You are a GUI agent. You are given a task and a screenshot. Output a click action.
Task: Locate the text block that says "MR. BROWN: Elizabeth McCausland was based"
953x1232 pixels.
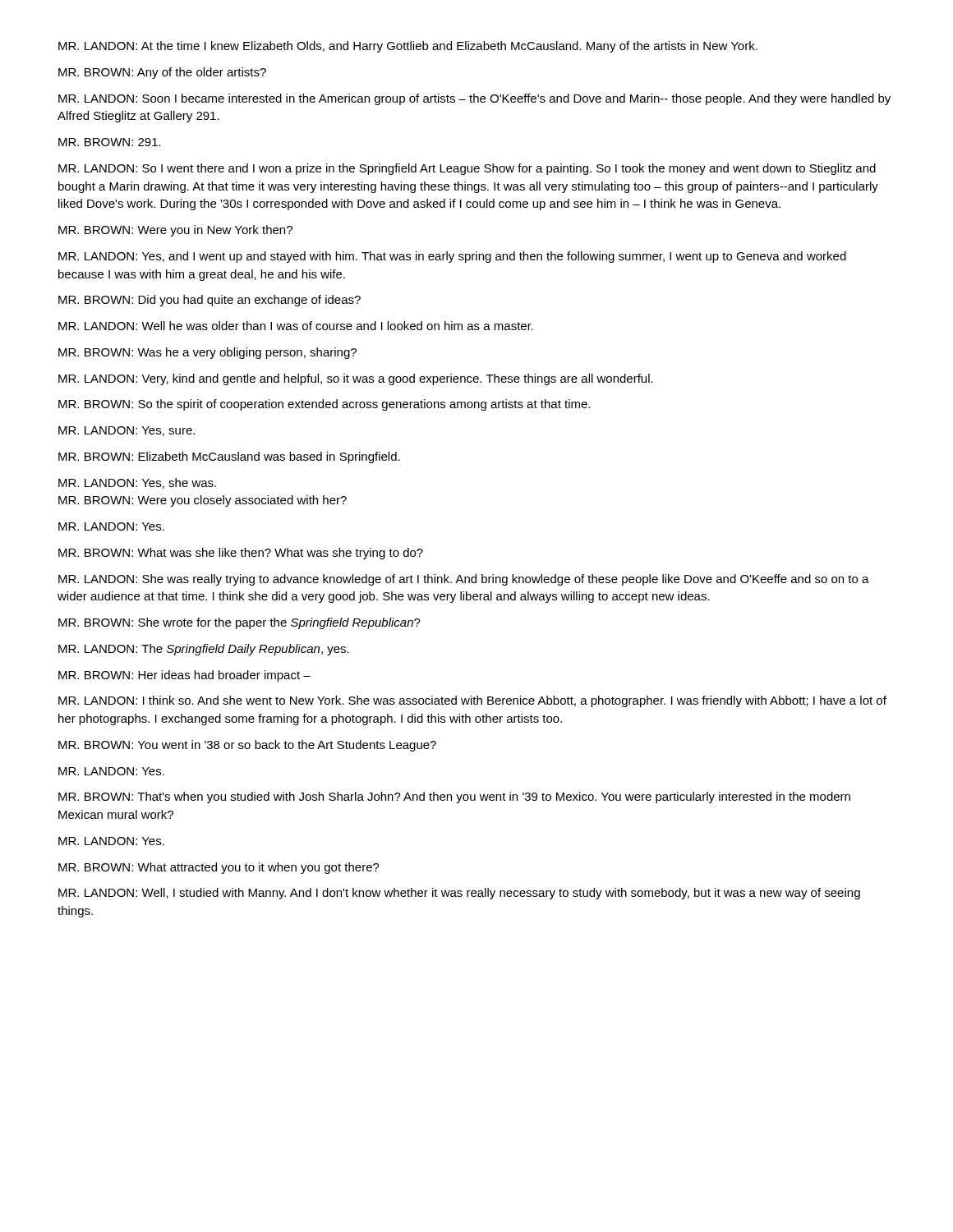point(229,456)
